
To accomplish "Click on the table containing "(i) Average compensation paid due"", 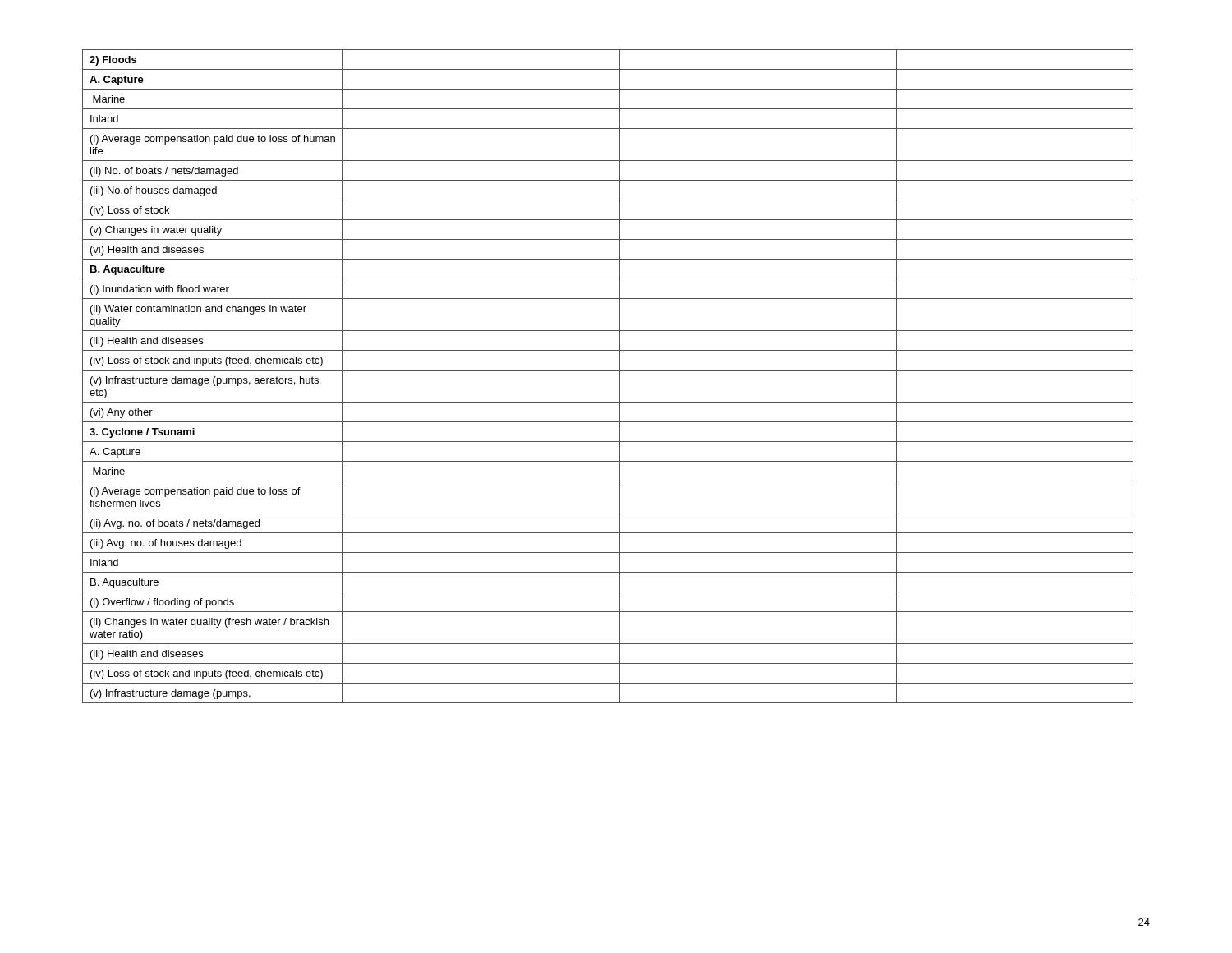I will (608, 376).
